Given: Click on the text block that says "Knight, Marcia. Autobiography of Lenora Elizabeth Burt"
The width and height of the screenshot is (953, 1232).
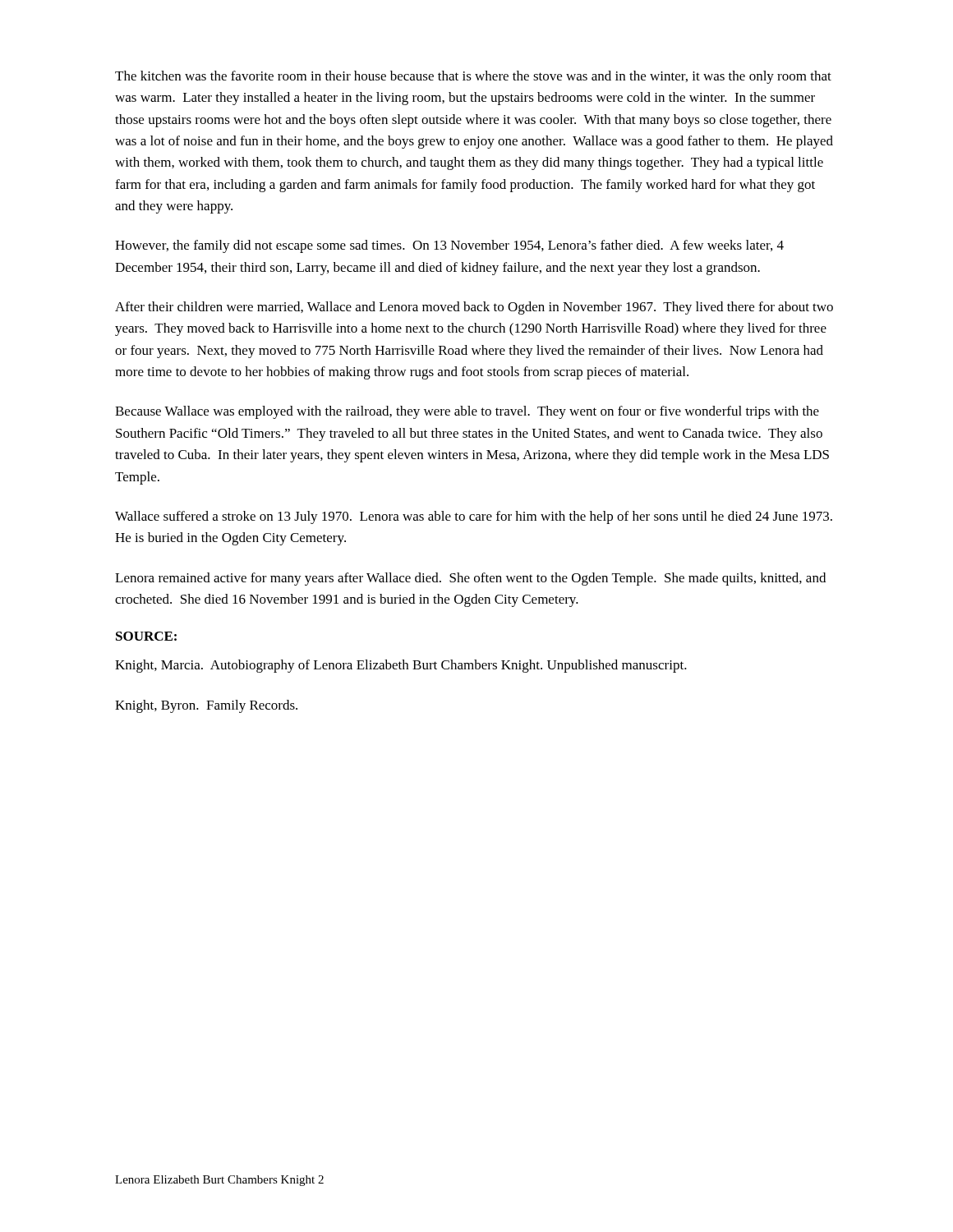Looking at the screenshot, I should pos(401,665).
